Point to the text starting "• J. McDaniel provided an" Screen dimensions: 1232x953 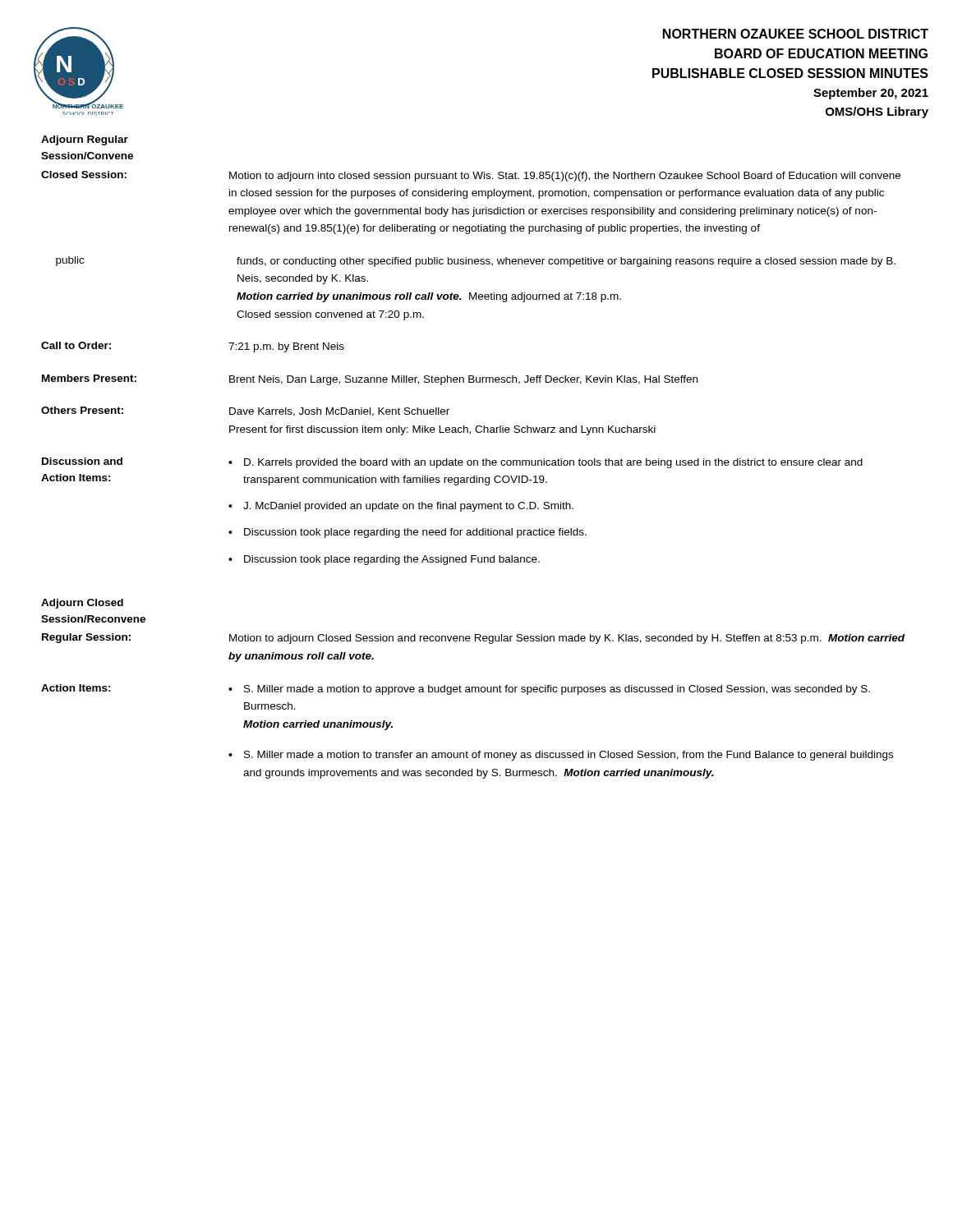(x=570, y=506)
